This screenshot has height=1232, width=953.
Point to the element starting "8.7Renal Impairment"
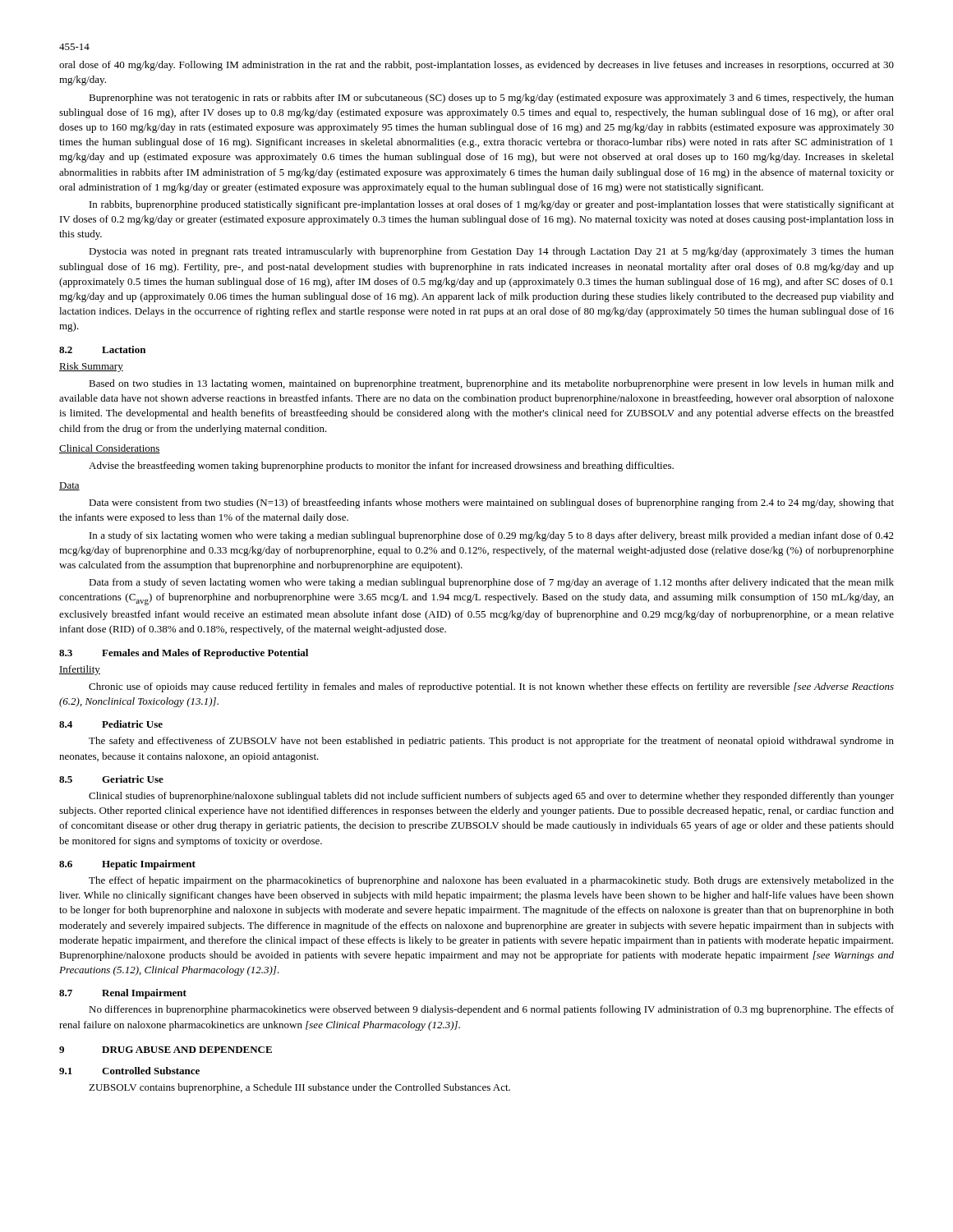click(123, 993)
